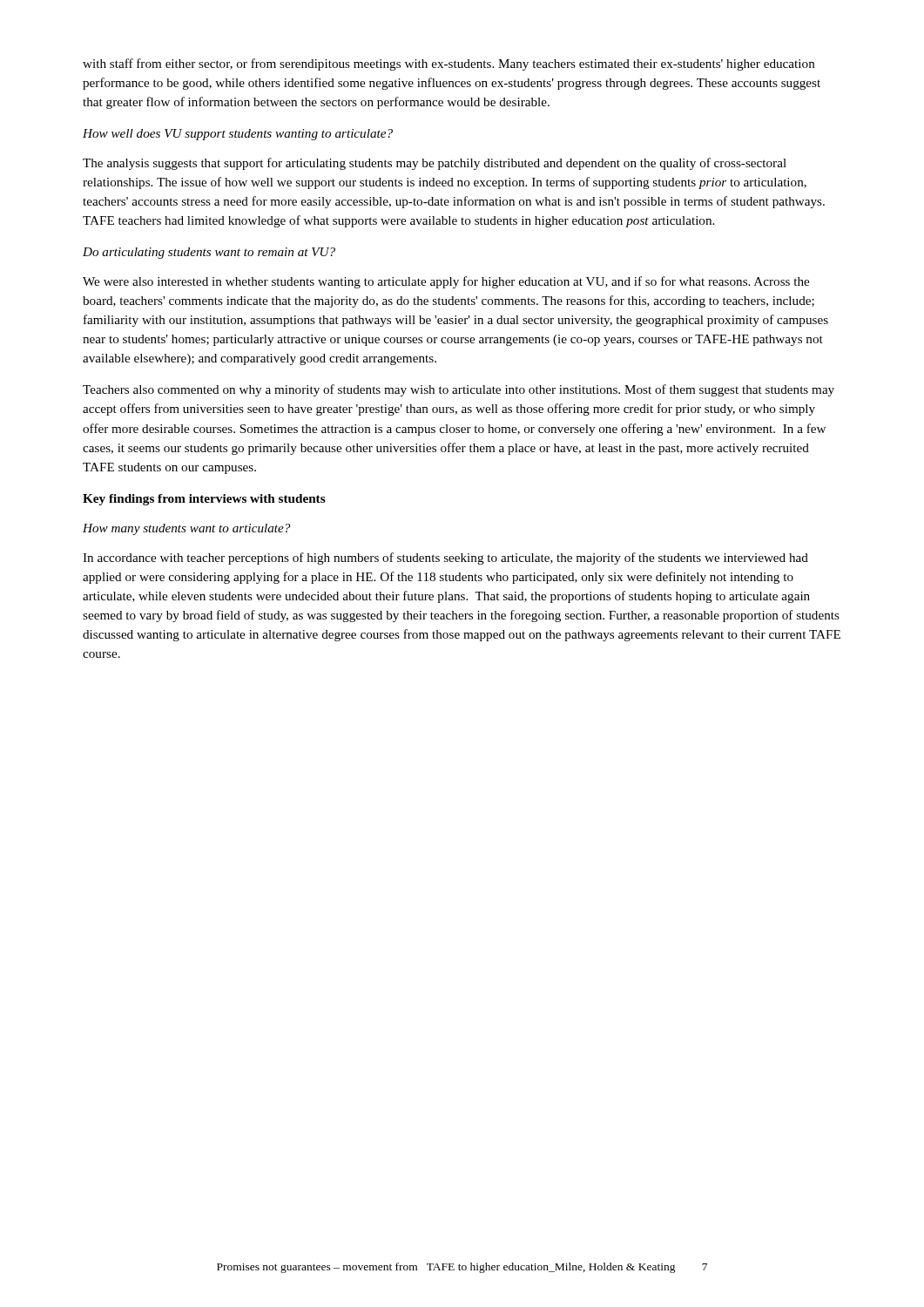
Task: Point to the block beginning "The analysis suggests that support for articulating students"
Action: coord(462,192)
